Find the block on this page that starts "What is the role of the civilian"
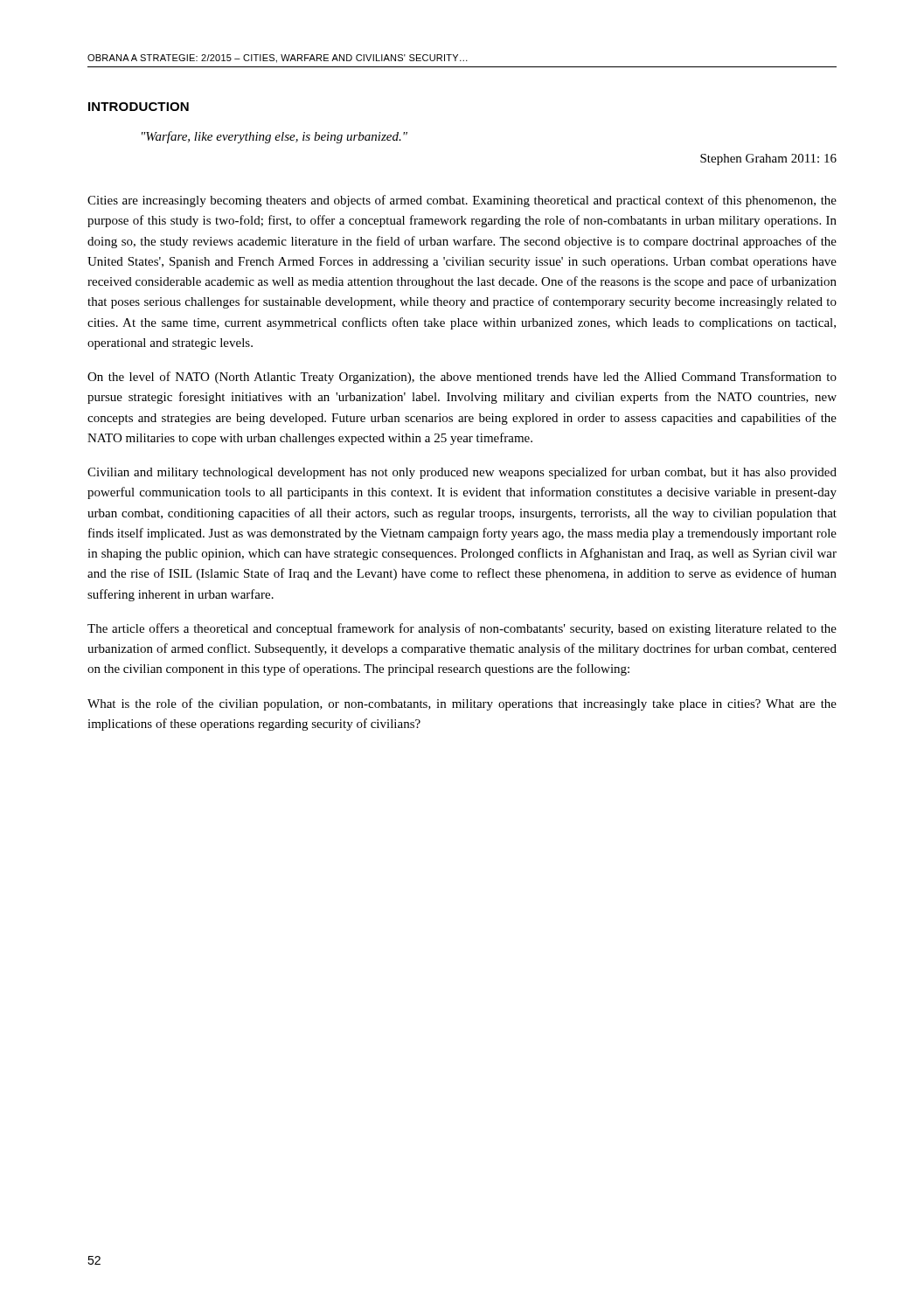 click(462, 713)
